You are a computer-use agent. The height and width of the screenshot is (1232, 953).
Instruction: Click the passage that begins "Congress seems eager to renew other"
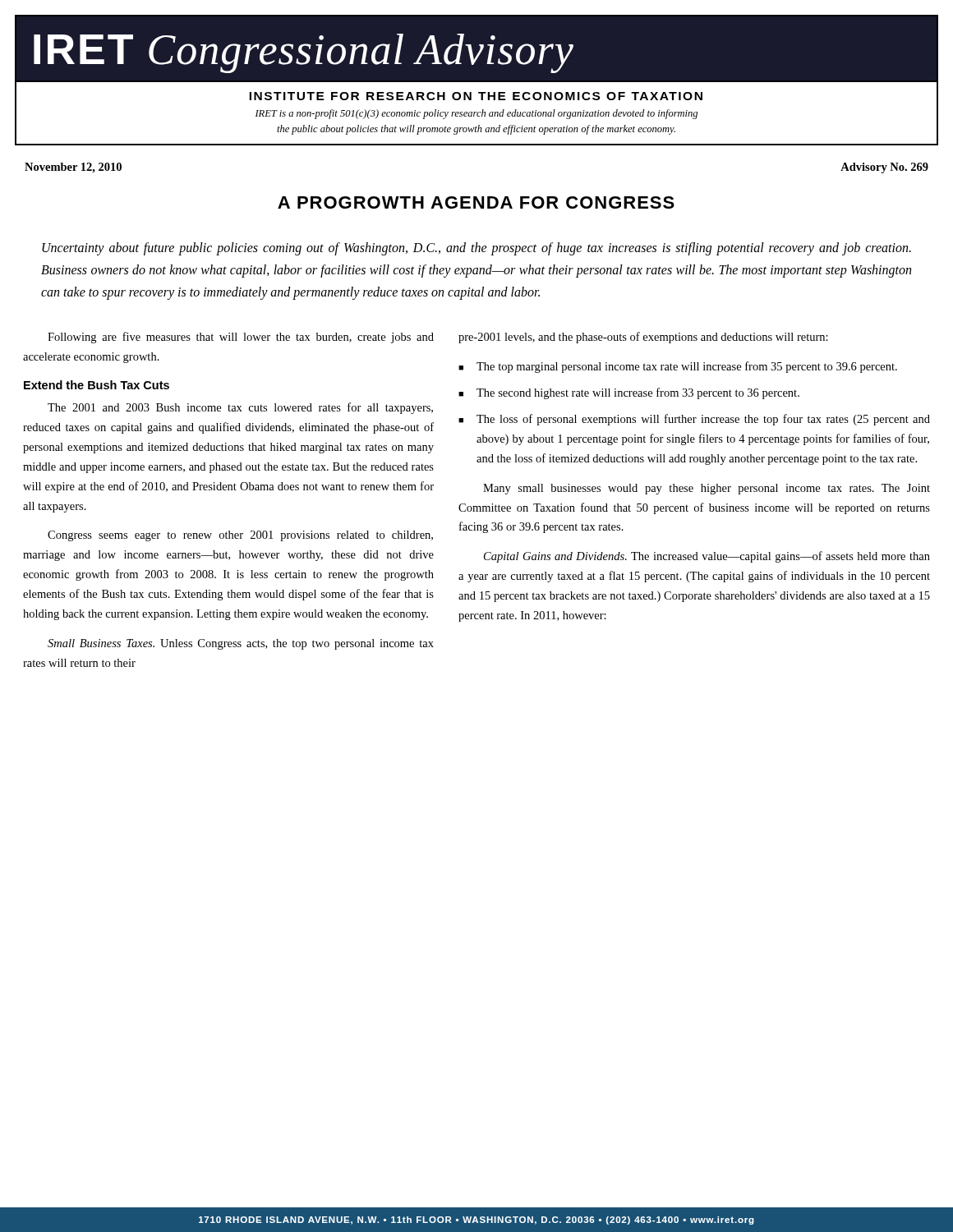pyautogui.click(x=228, y=574)
